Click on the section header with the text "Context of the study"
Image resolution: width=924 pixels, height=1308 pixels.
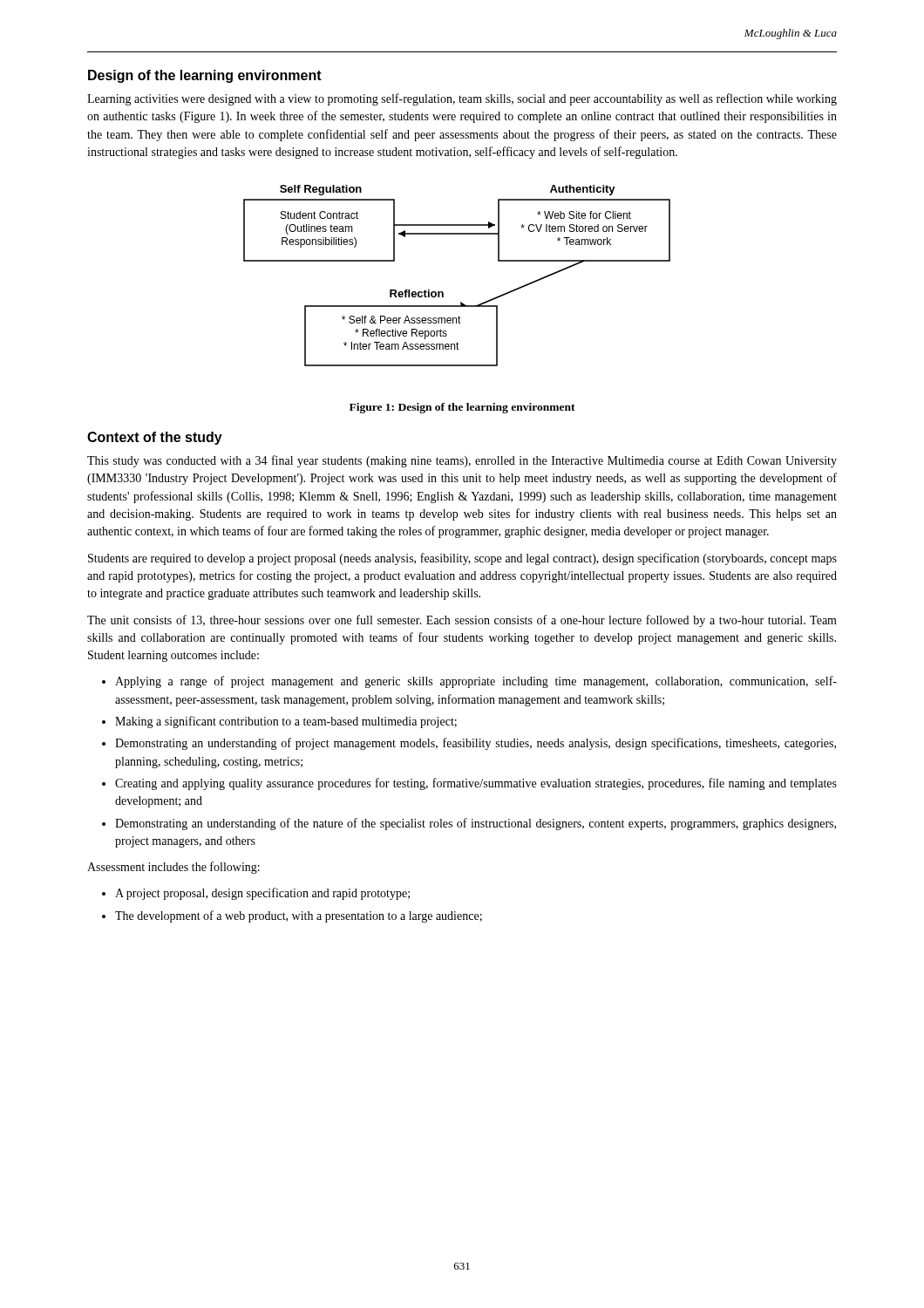[x=155, y=438]
